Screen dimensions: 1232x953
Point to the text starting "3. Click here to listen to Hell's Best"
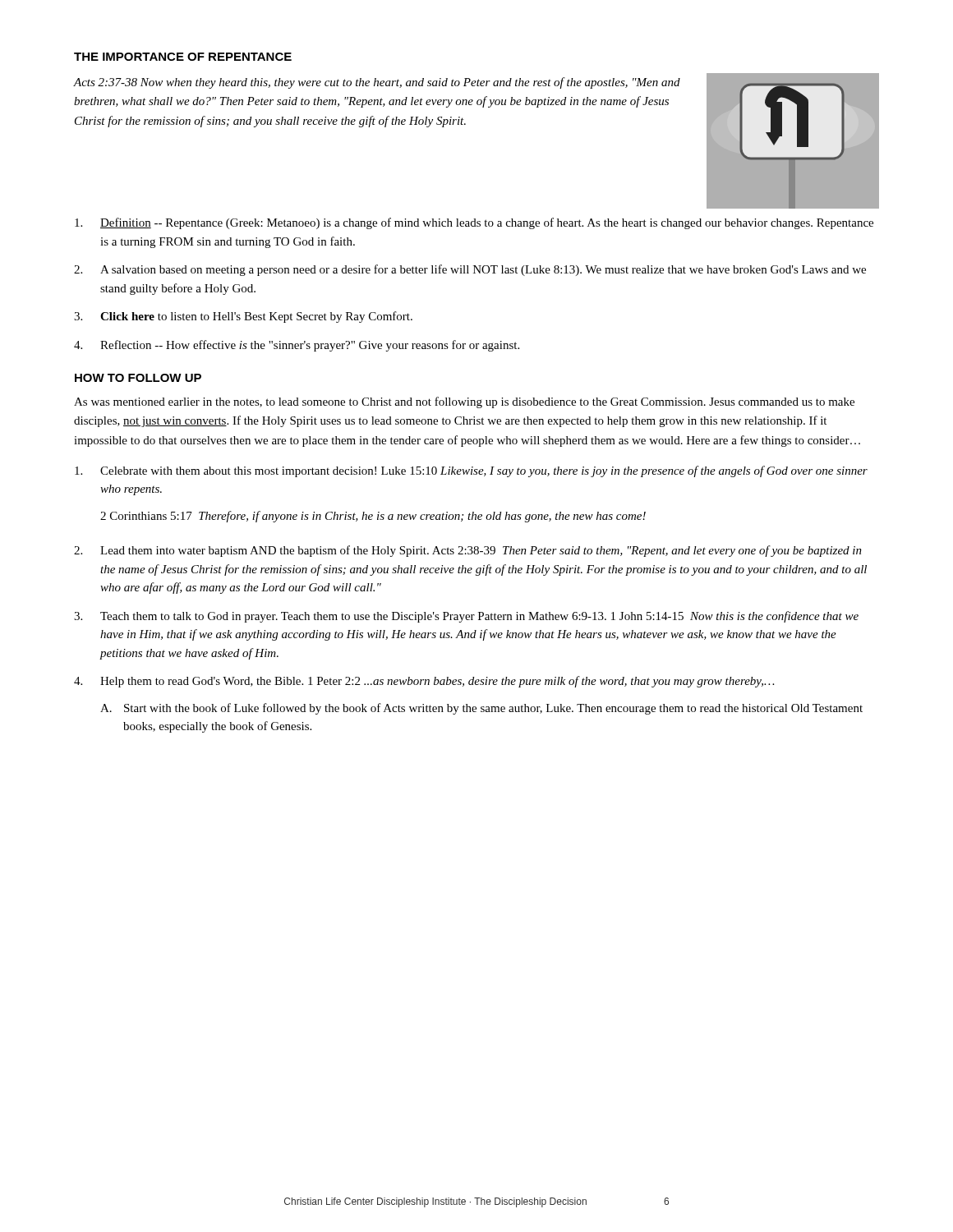click(x=243, y=317)
